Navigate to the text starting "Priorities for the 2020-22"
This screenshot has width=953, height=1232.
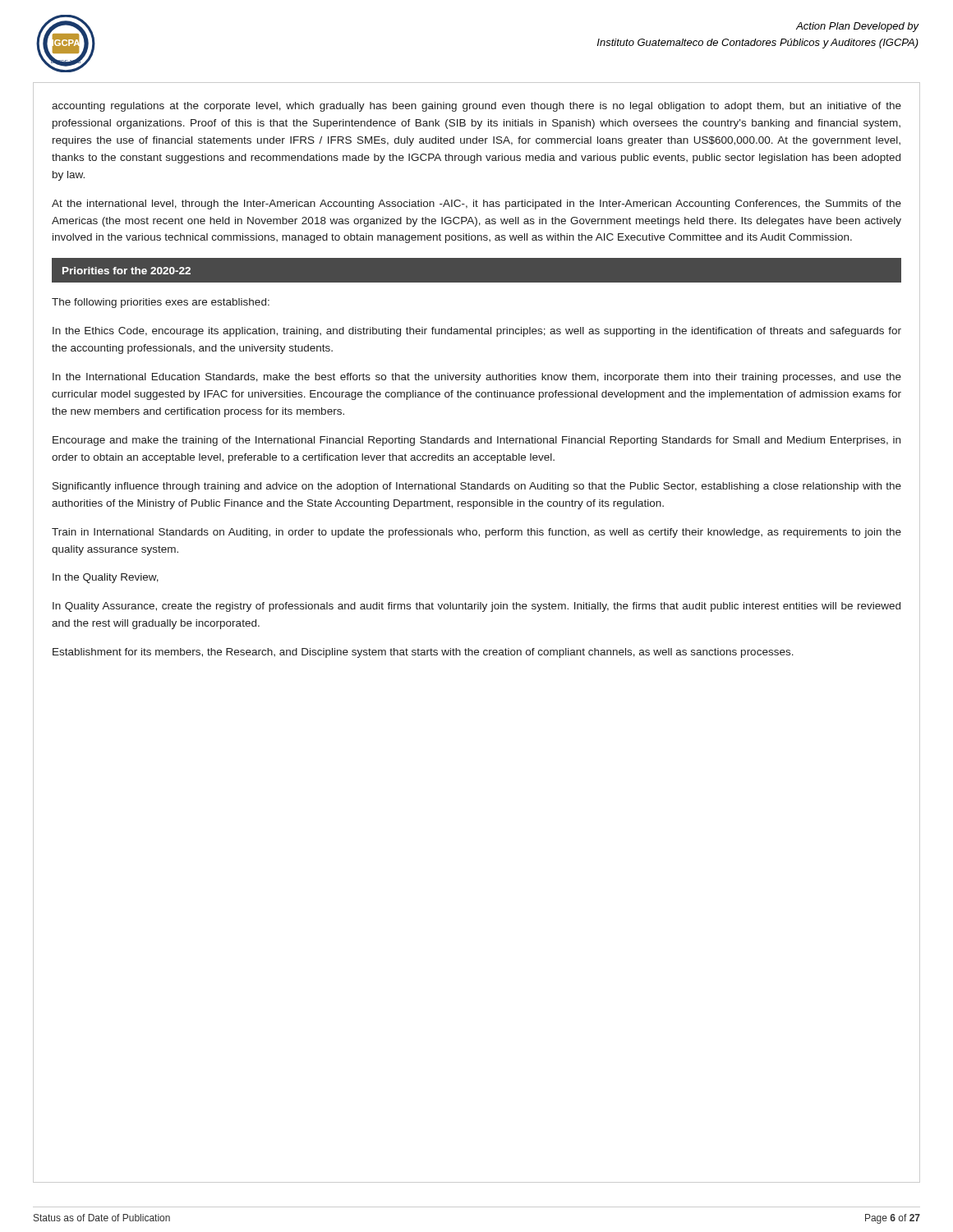click(x=126, y=271)
